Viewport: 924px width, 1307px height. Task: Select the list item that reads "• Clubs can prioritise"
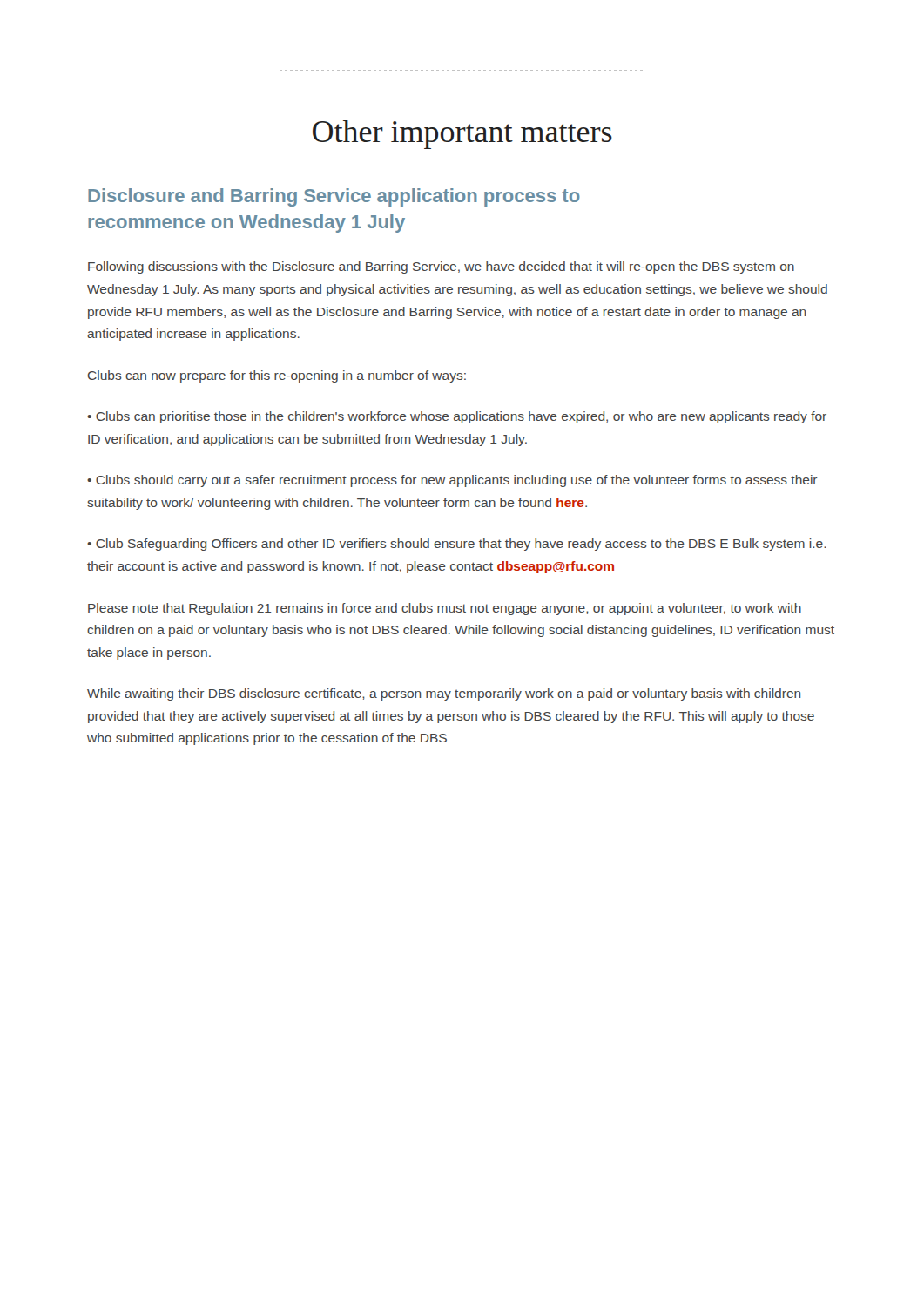click(x=457, y=427)
